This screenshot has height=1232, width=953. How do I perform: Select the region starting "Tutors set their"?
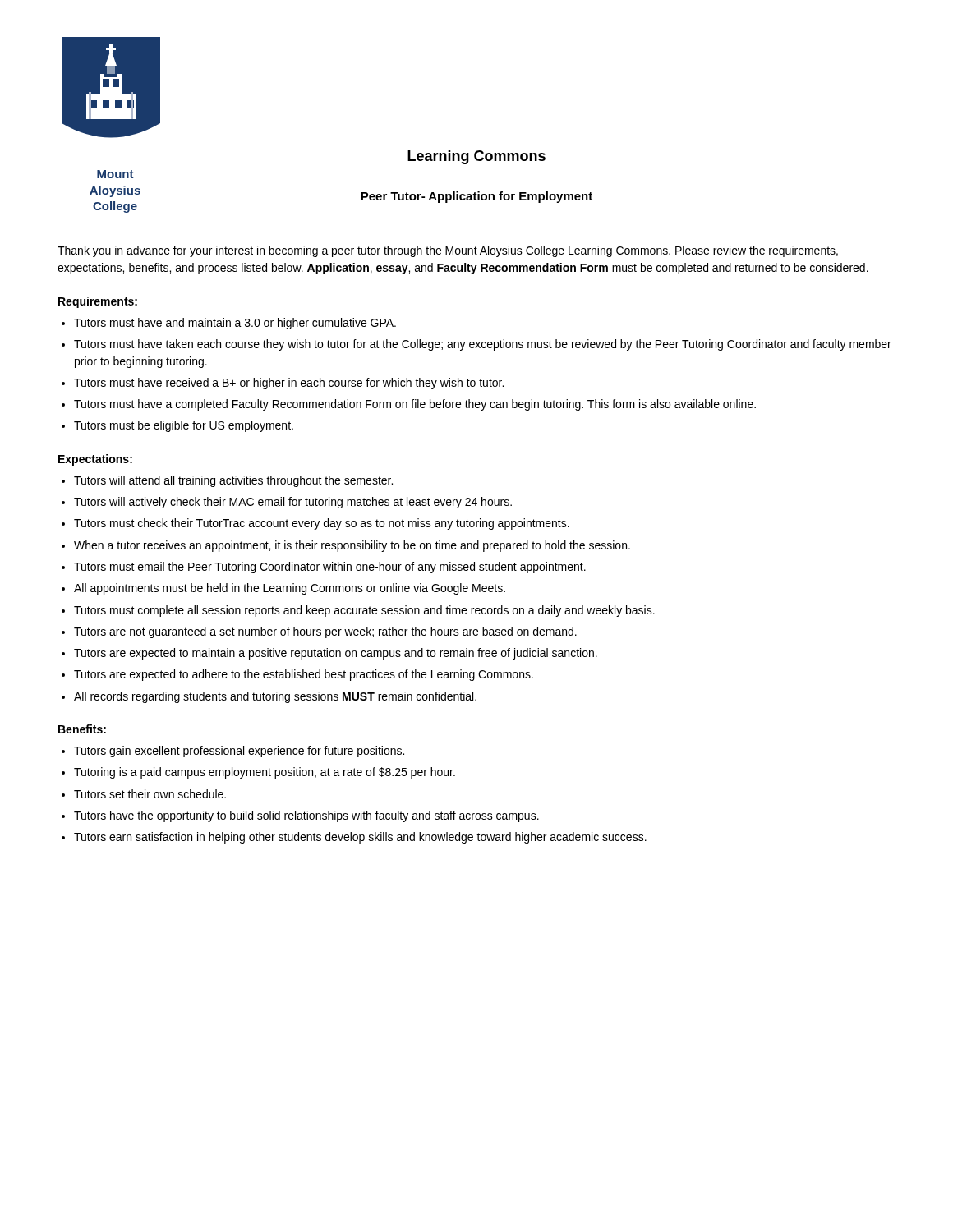(150, 794)
